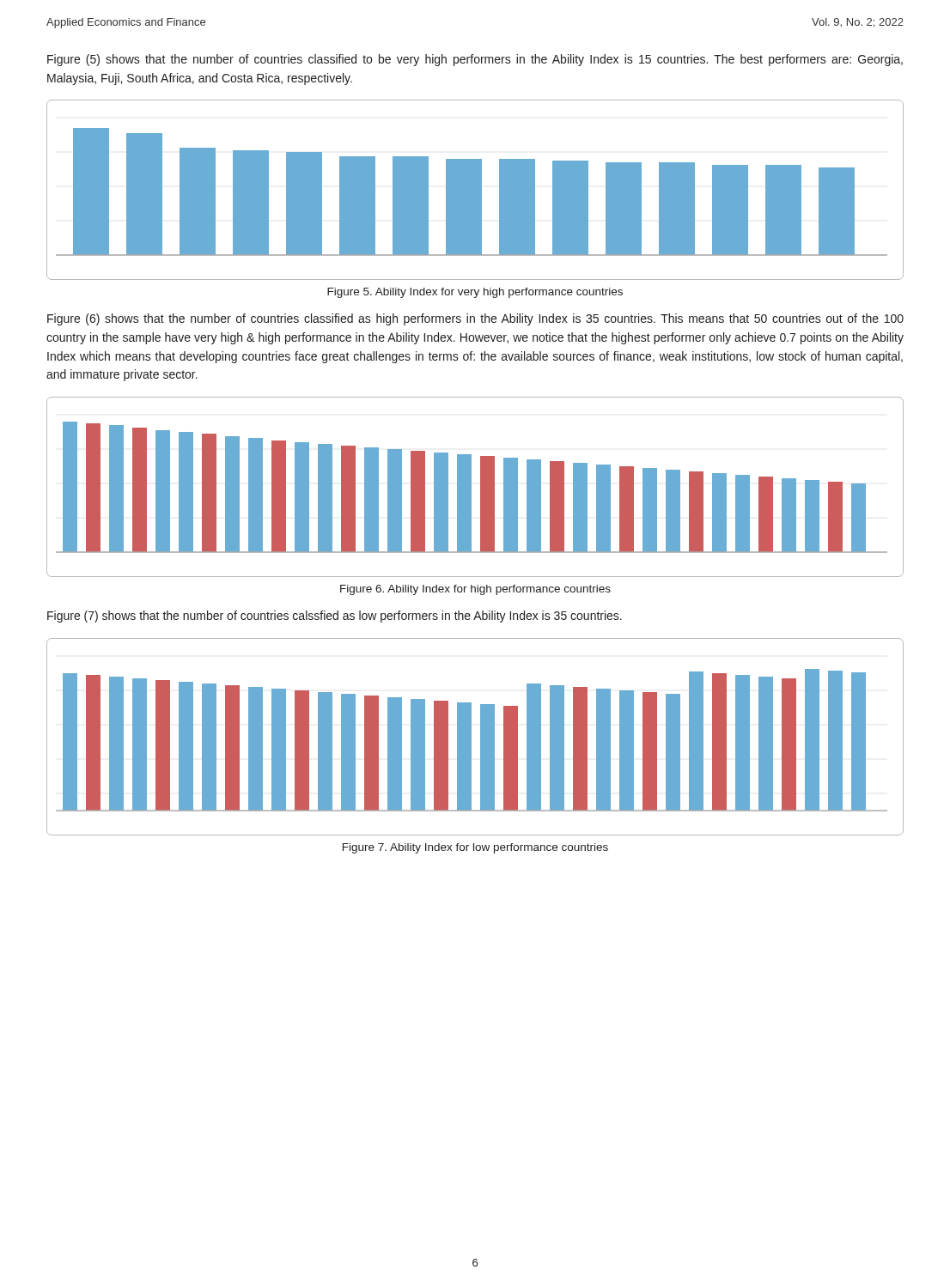Screen dimensions: 1288x950
Task: Find the text block that says "Figure (6) shows that"
Action: coord(475,347)
